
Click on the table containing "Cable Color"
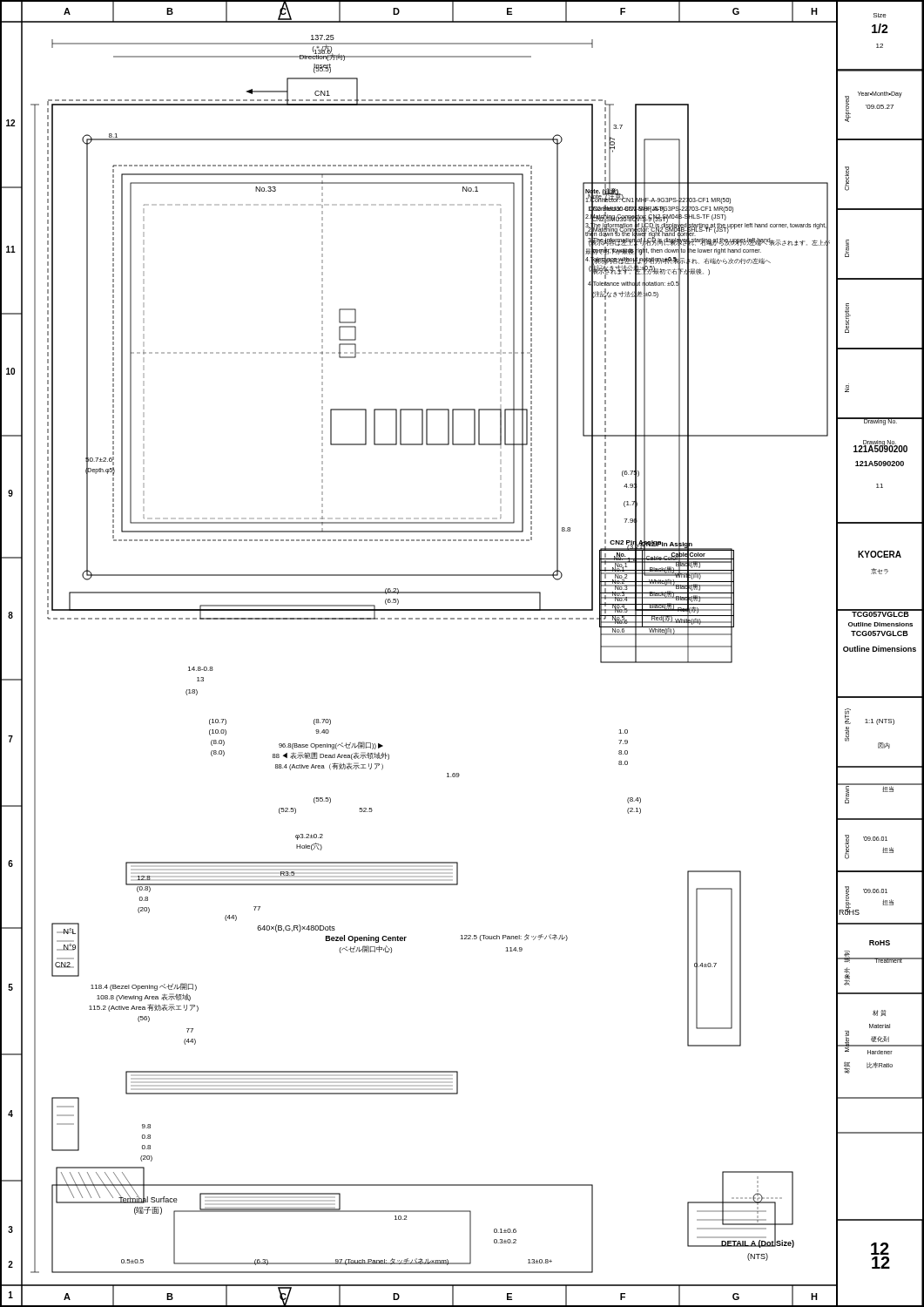coord(667,584)
